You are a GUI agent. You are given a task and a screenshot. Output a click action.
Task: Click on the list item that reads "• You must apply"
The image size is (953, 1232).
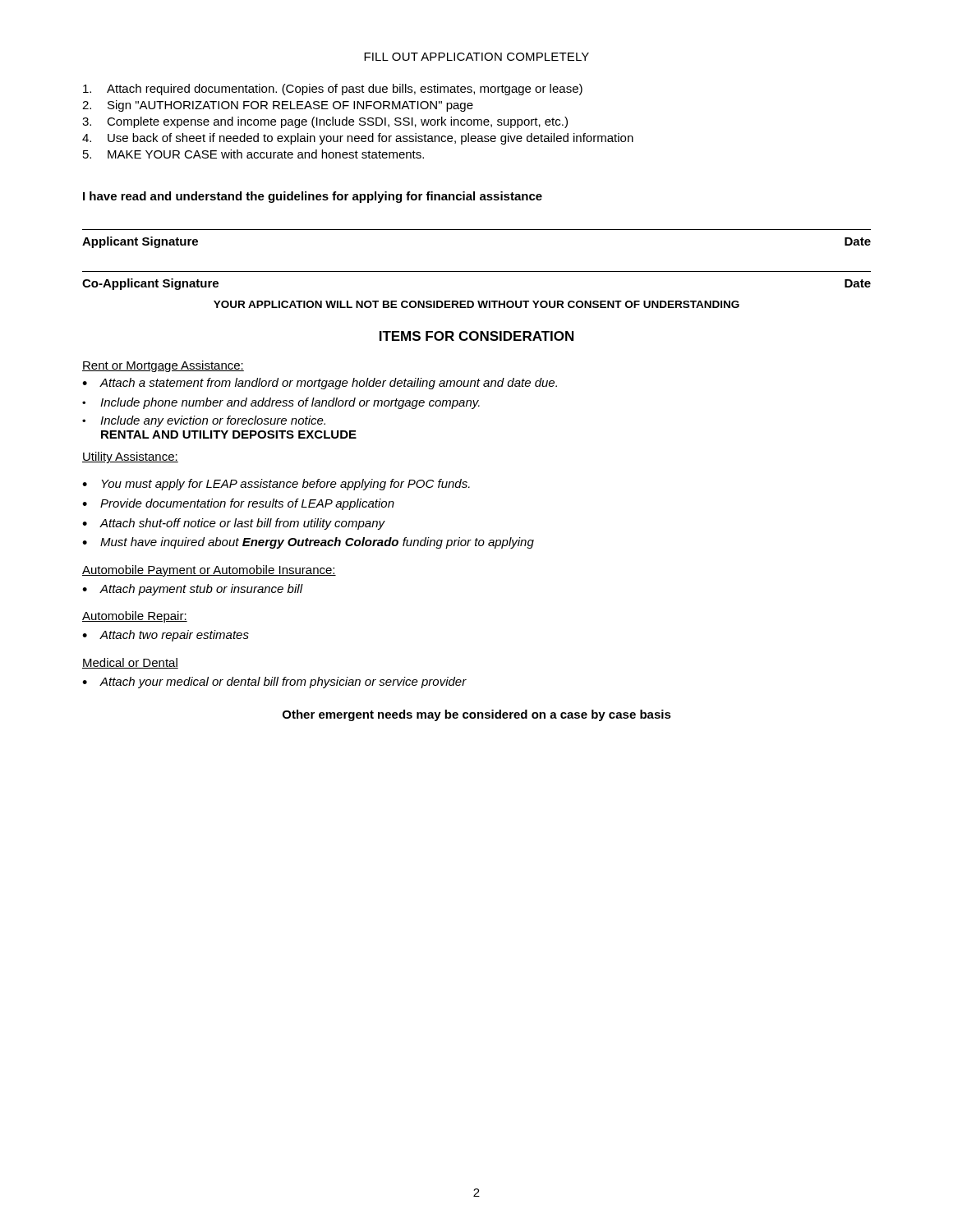(277, 486)
